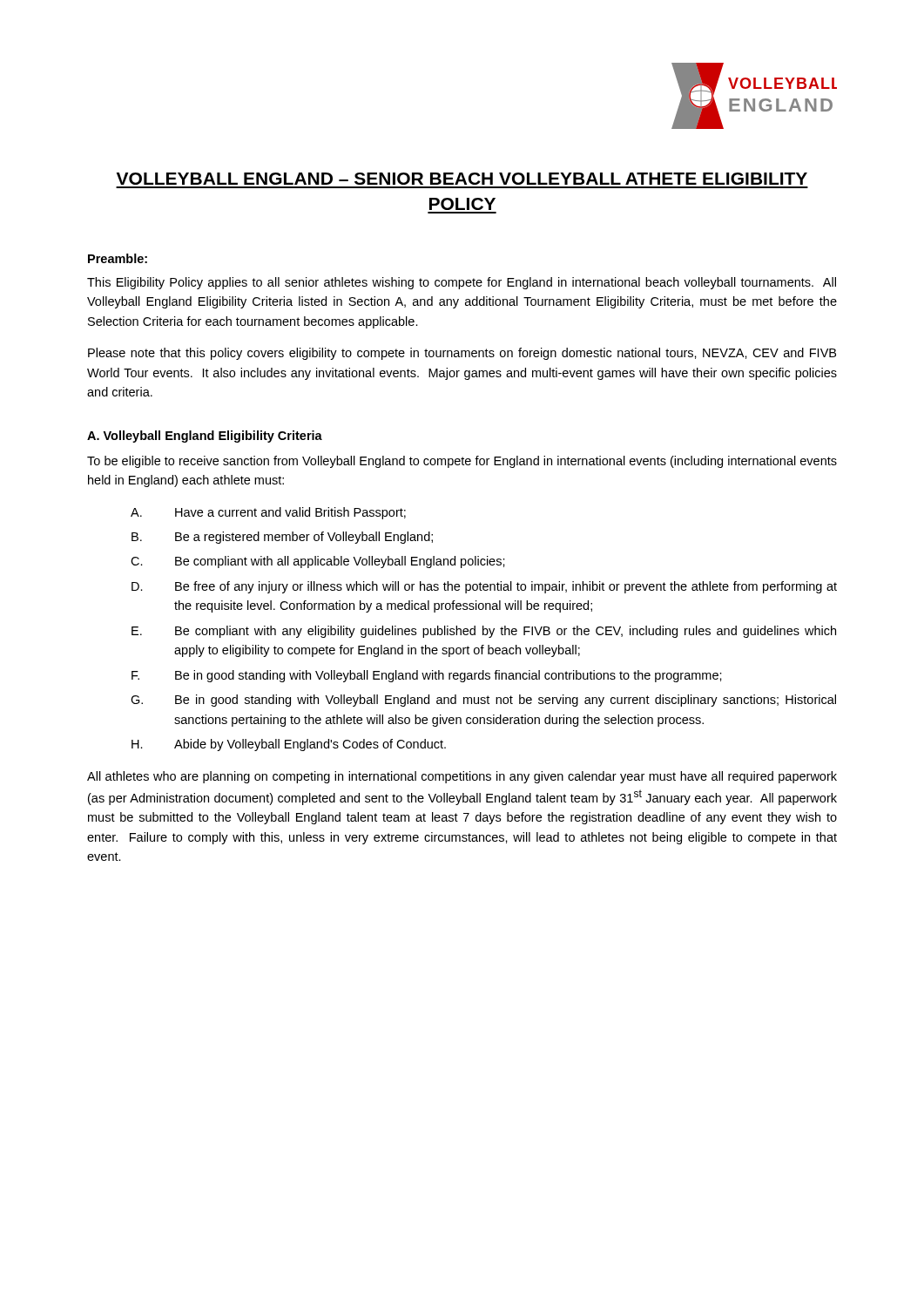Locate the list item that says "D. Be free of any injury or"
This screenshot has width=924, height=1307.
click(x=462, y=596)
